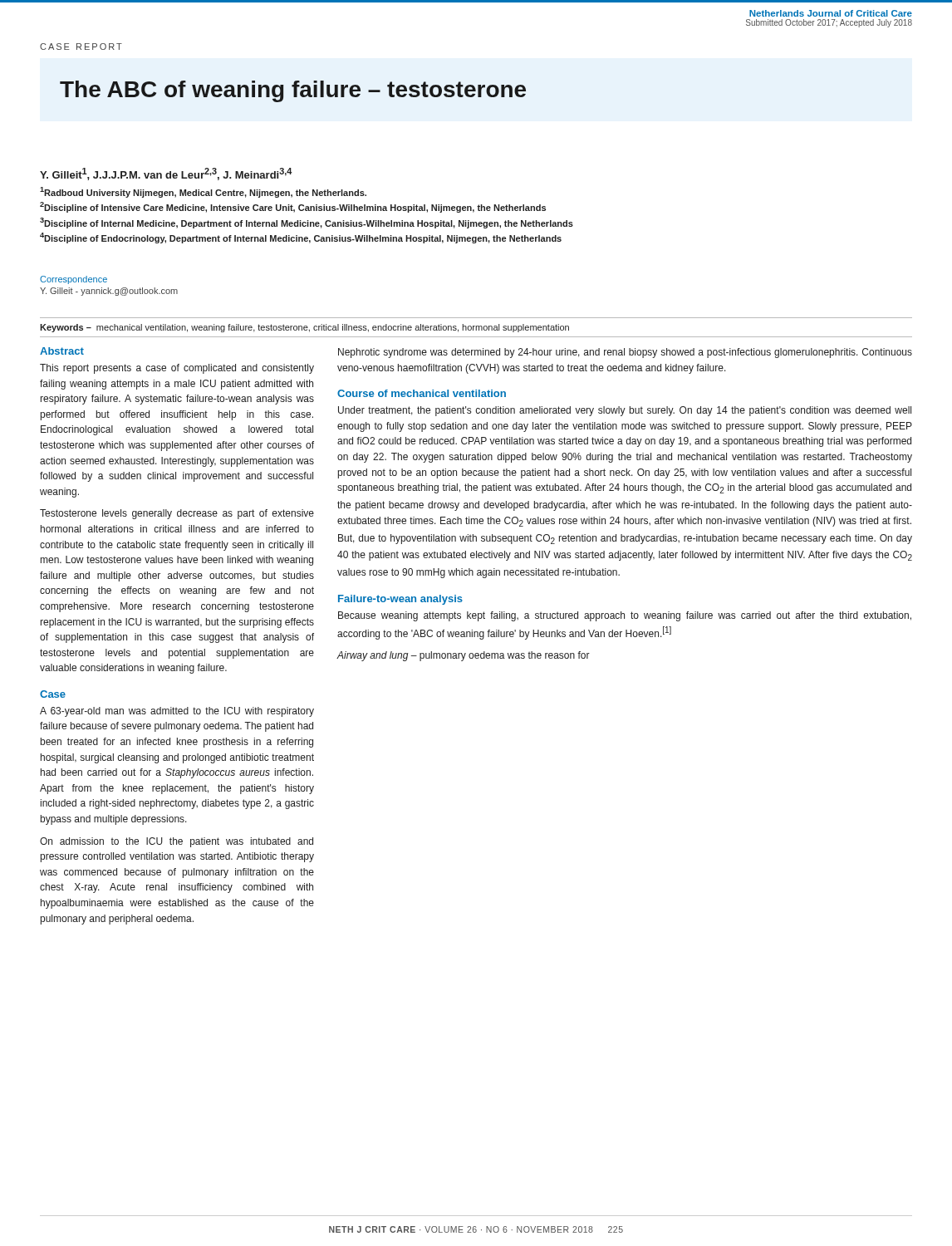Viewport: 952px width, 1246px height.
Task: Point to the block beginning "This report presents a case of complicated and"
Action: [x=177, y=430]
